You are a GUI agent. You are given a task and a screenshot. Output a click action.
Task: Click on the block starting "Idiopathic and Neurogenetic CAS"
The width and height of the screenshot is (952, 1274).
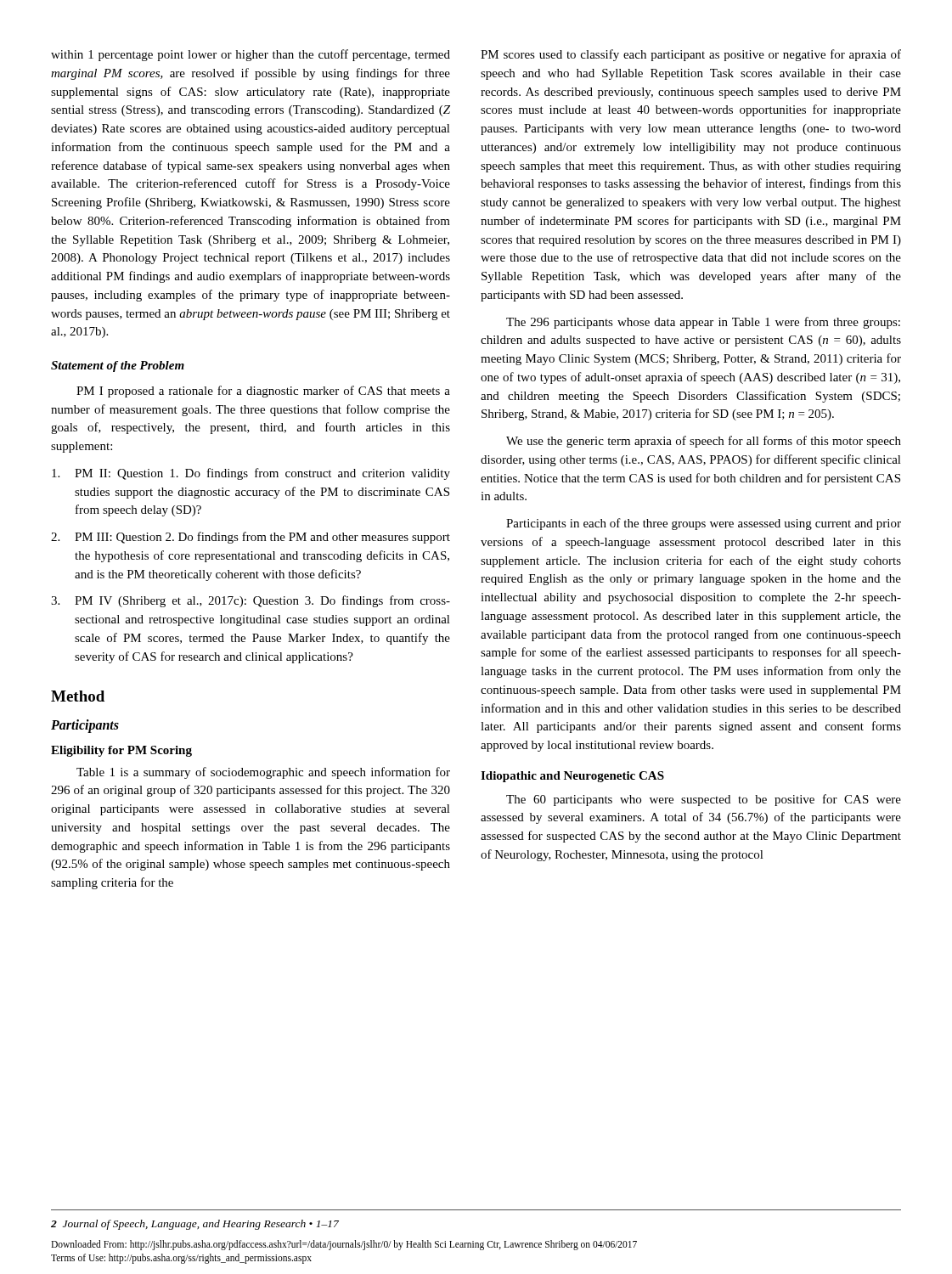572,775
